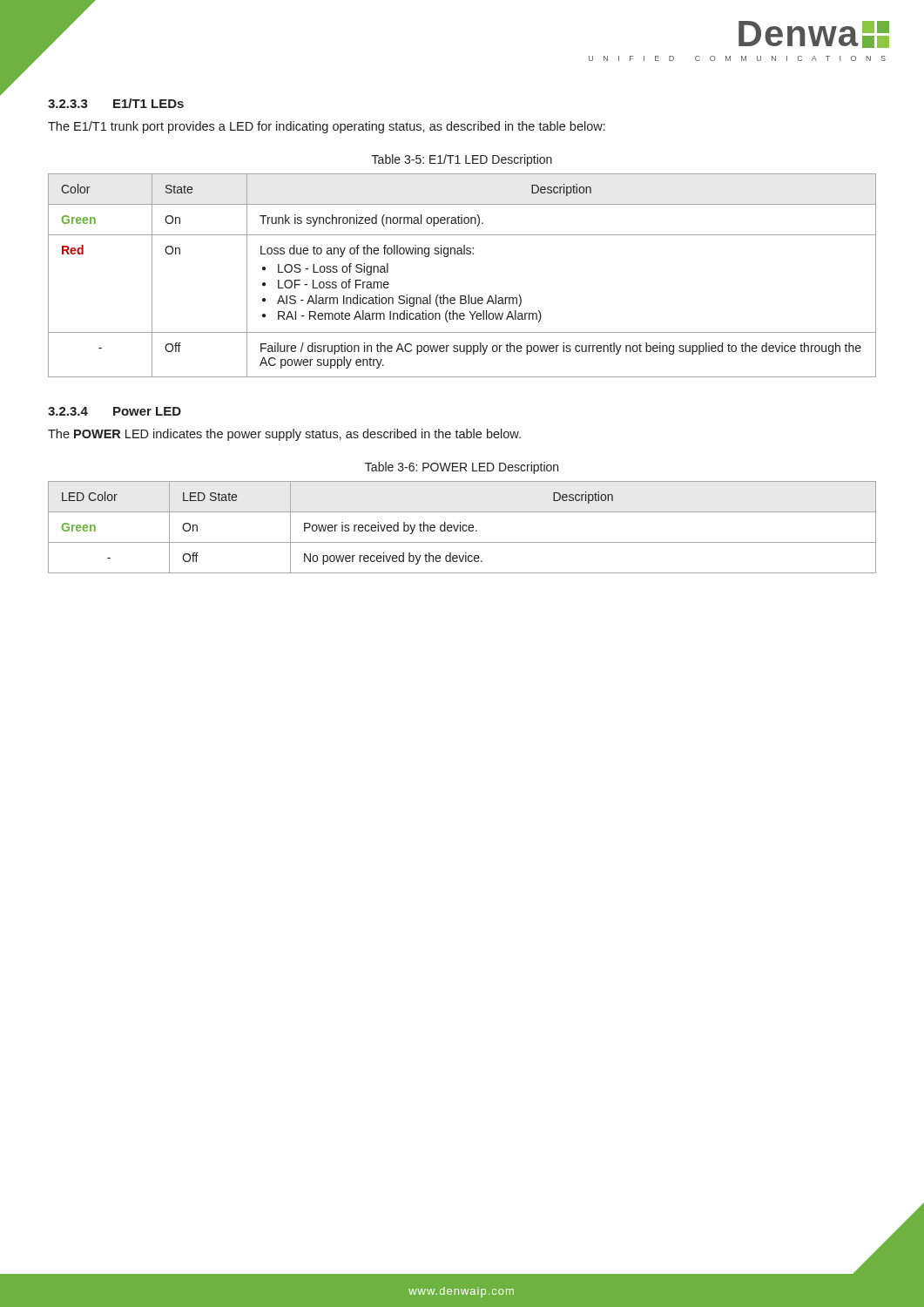Viewport: 924px width, 1307px height.
Task: Click where it says "Table 3-5: E1/T1 LED Description"
Action: [462, 159]
